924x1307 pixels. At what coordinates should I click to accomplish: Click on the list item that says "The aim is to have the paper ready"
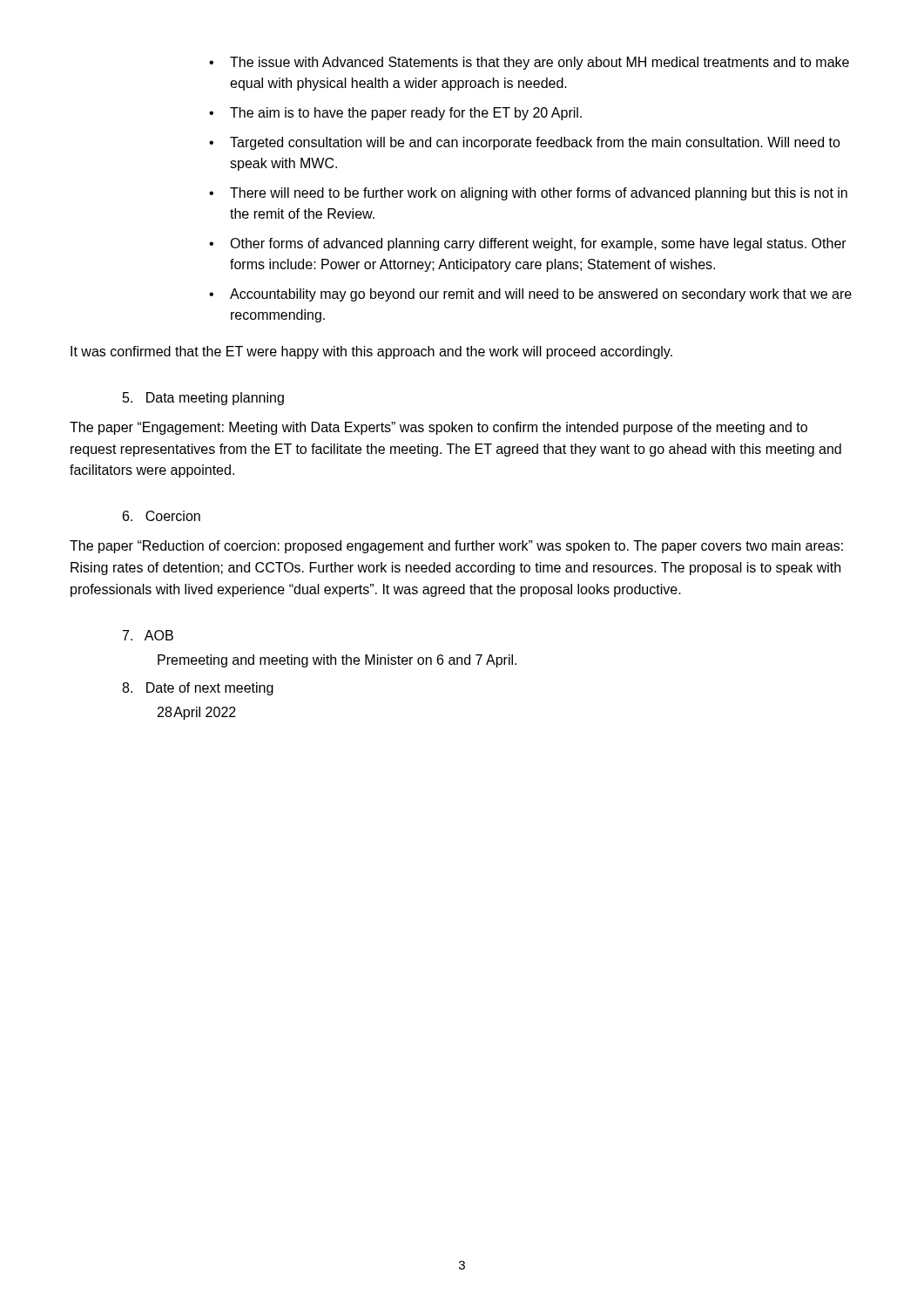(x=406, y=113)
